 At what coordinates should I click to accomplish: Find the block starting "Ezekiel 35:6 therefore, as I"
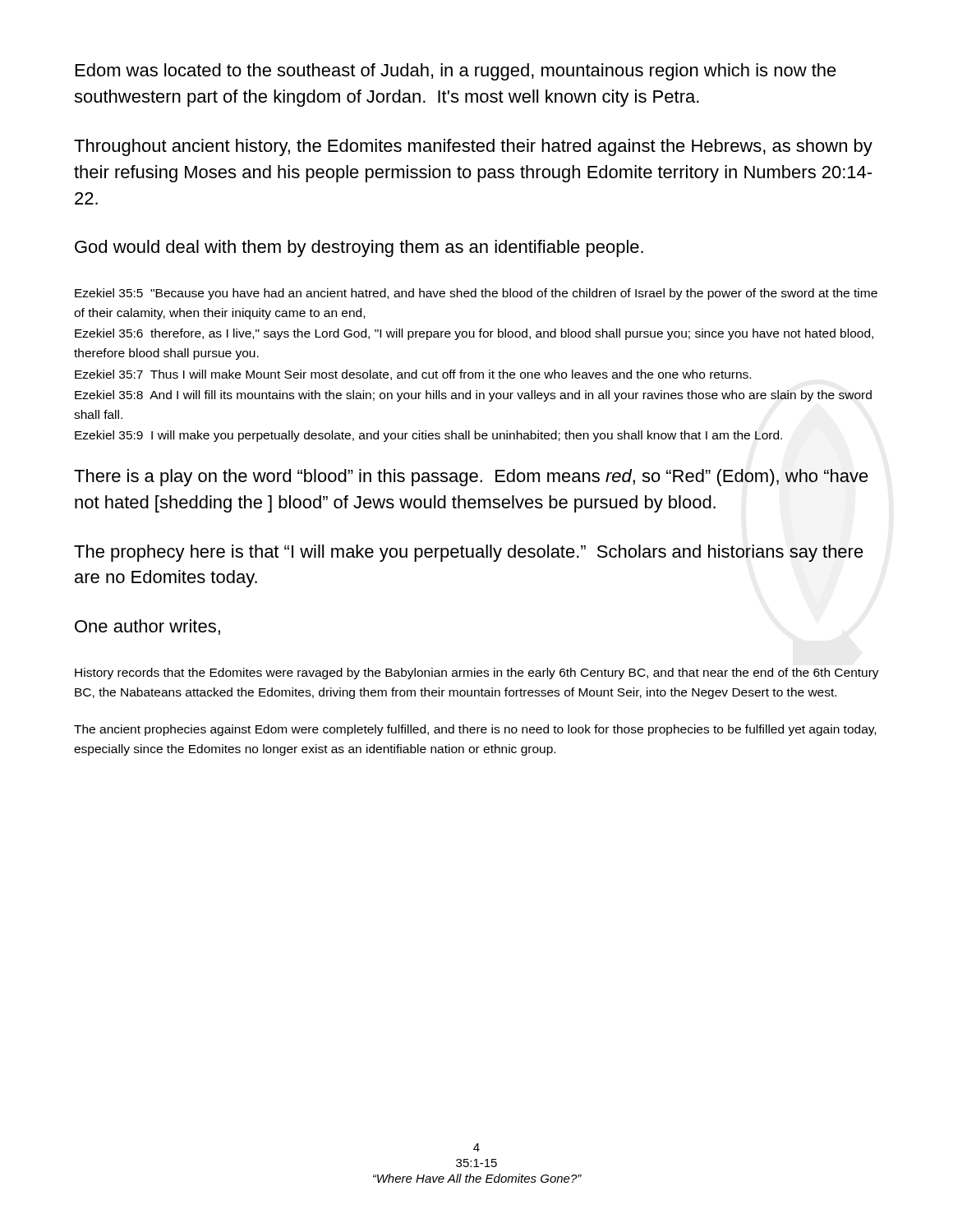pyautogui.click(x=474, y=343)
